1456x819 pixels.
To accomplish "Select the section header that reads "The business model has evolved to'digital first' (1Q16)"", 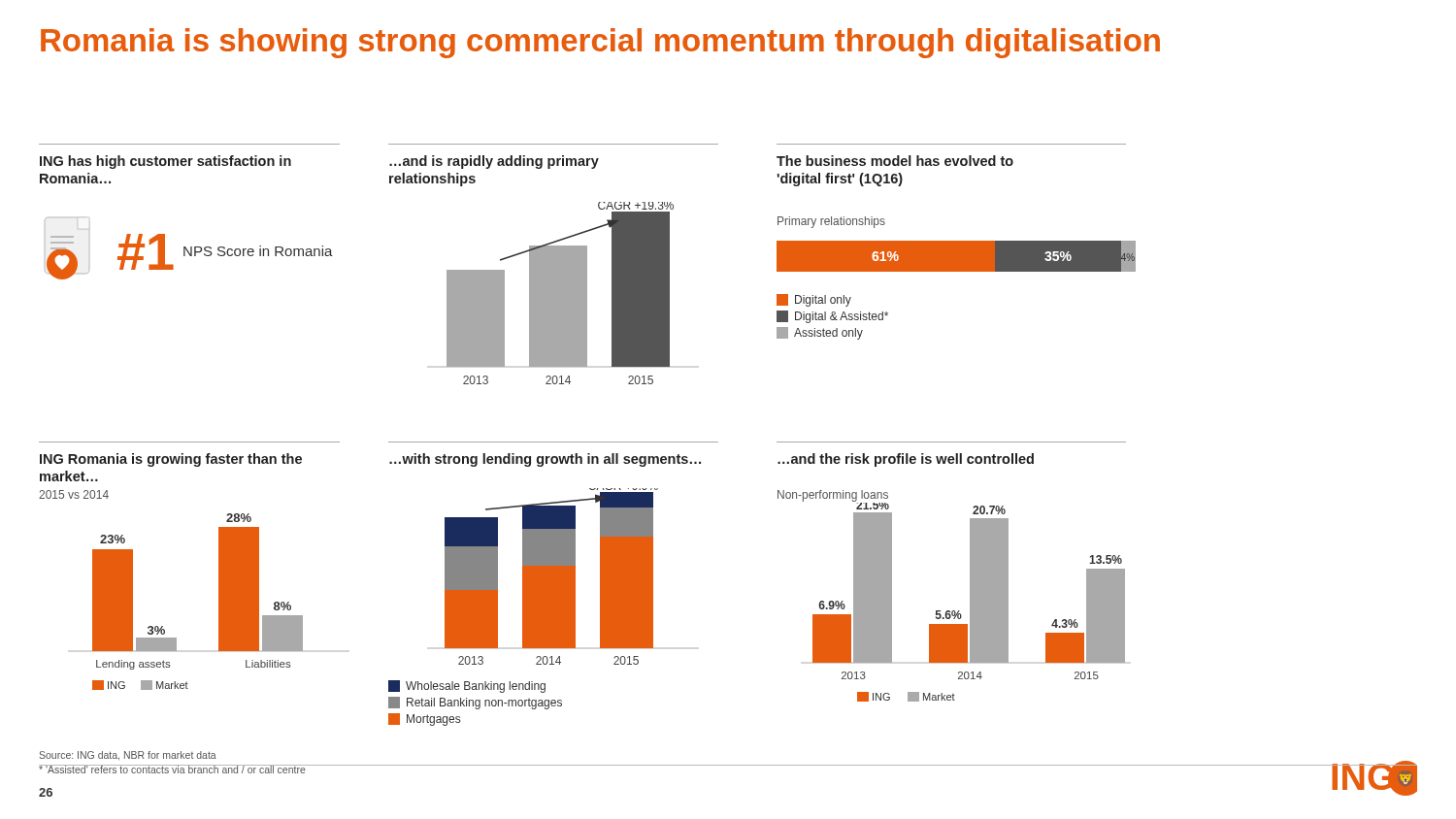I will (951, 165).
